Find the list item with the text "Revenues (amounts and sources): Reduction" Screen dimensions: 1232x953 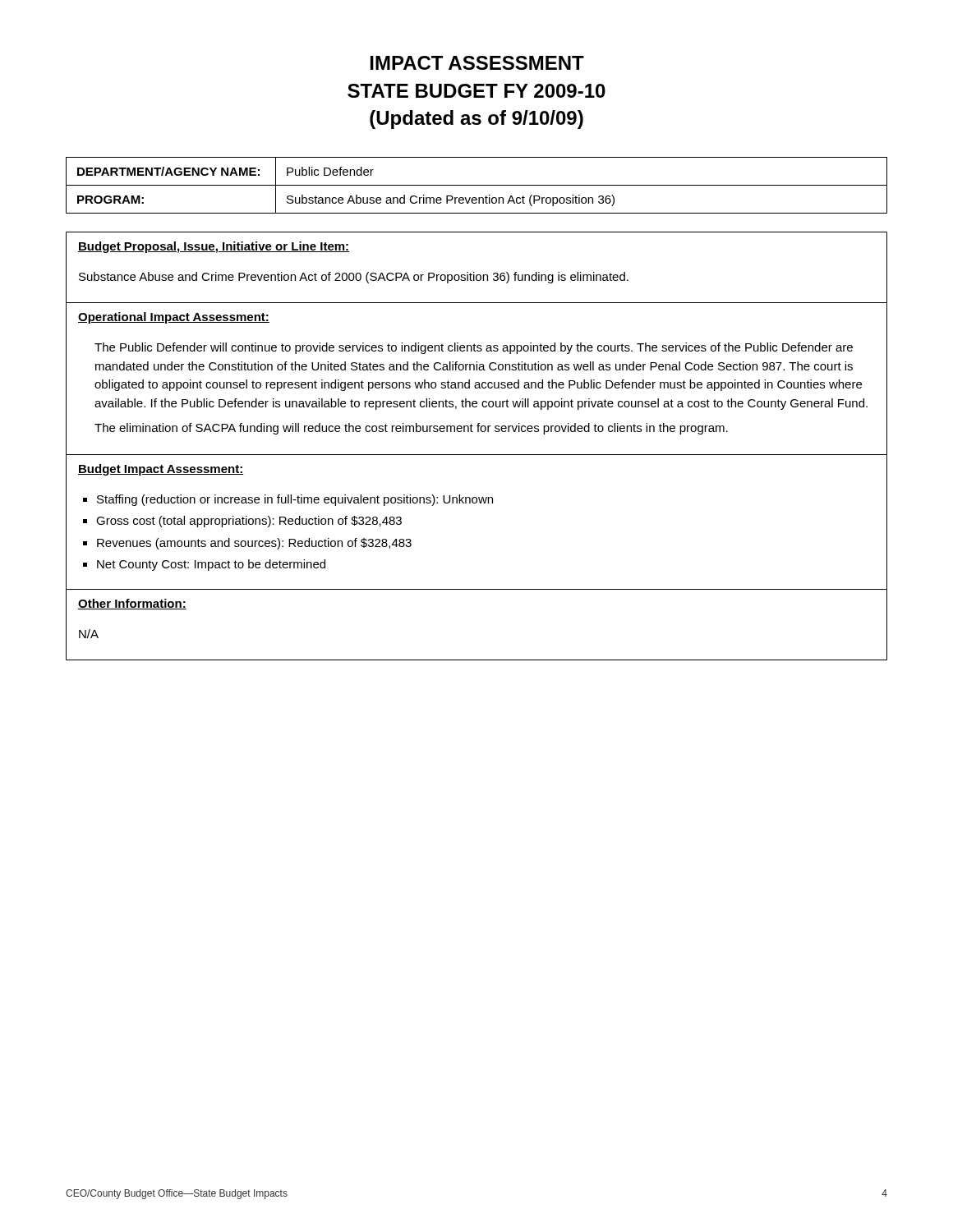pos(254,542)
